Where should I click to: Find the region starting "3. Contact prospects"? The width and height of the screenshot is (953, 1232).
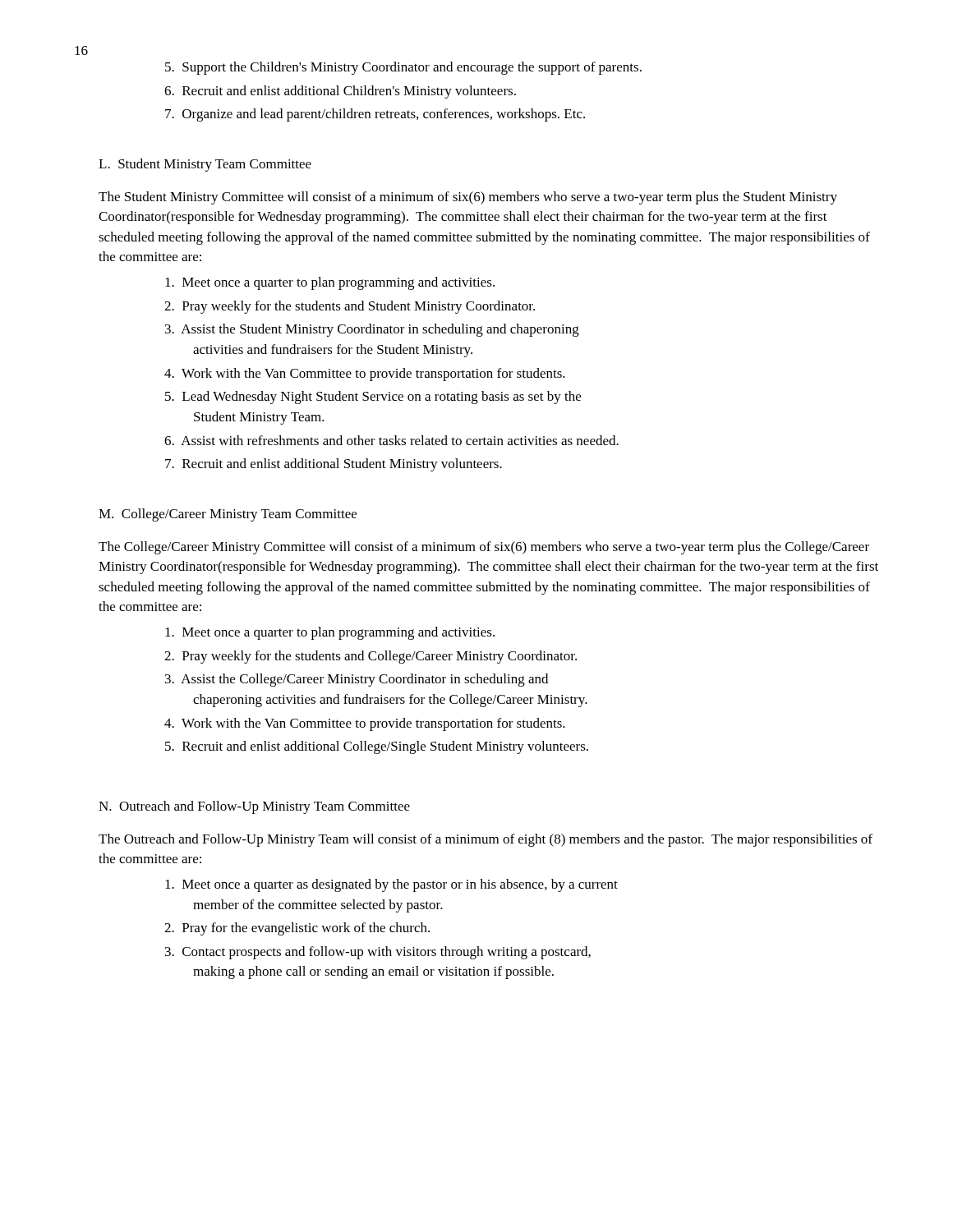click(x=378, y=951)
